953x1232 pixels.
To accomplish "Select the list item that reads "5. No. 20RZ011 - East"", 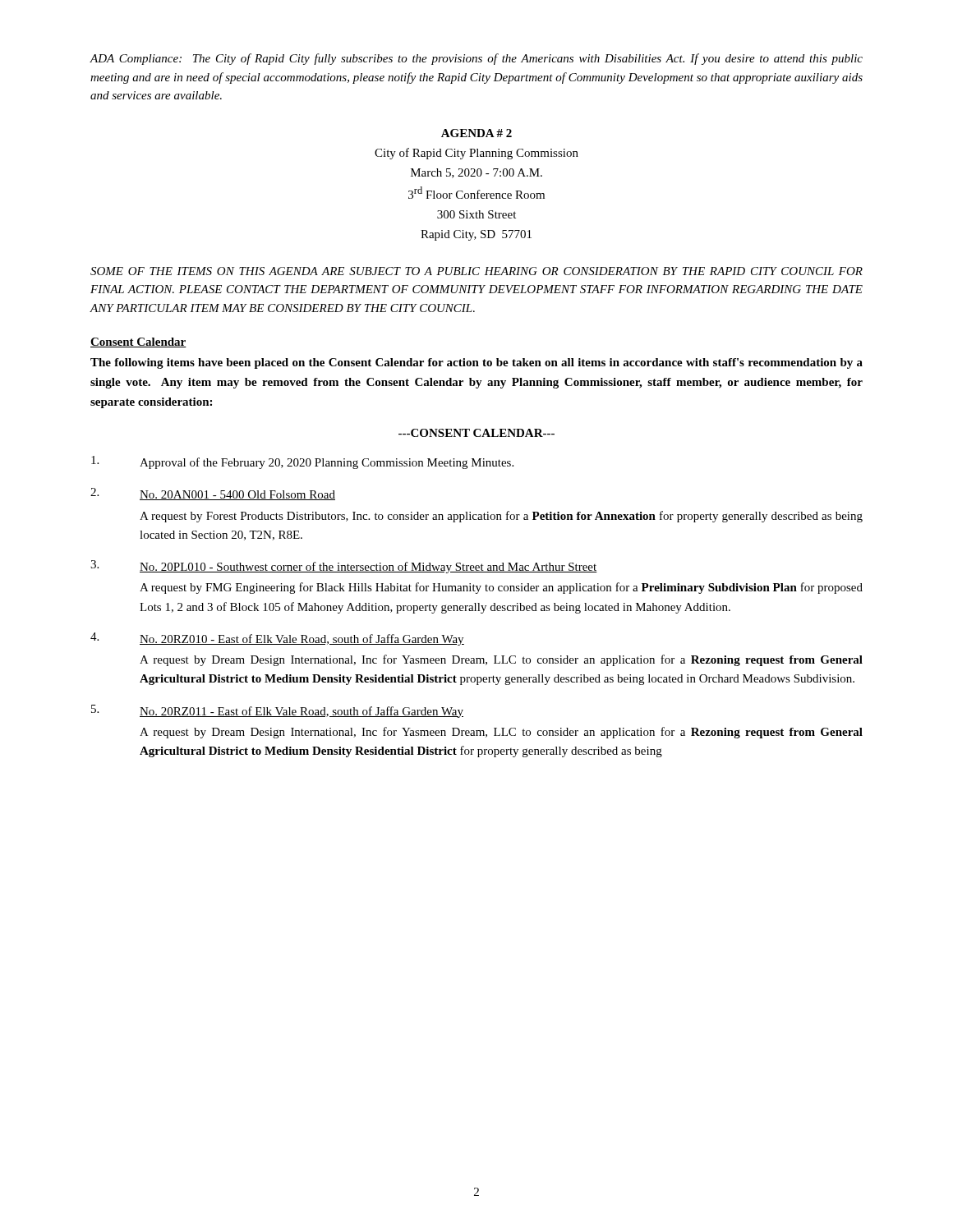I will (x=476, y=731).
